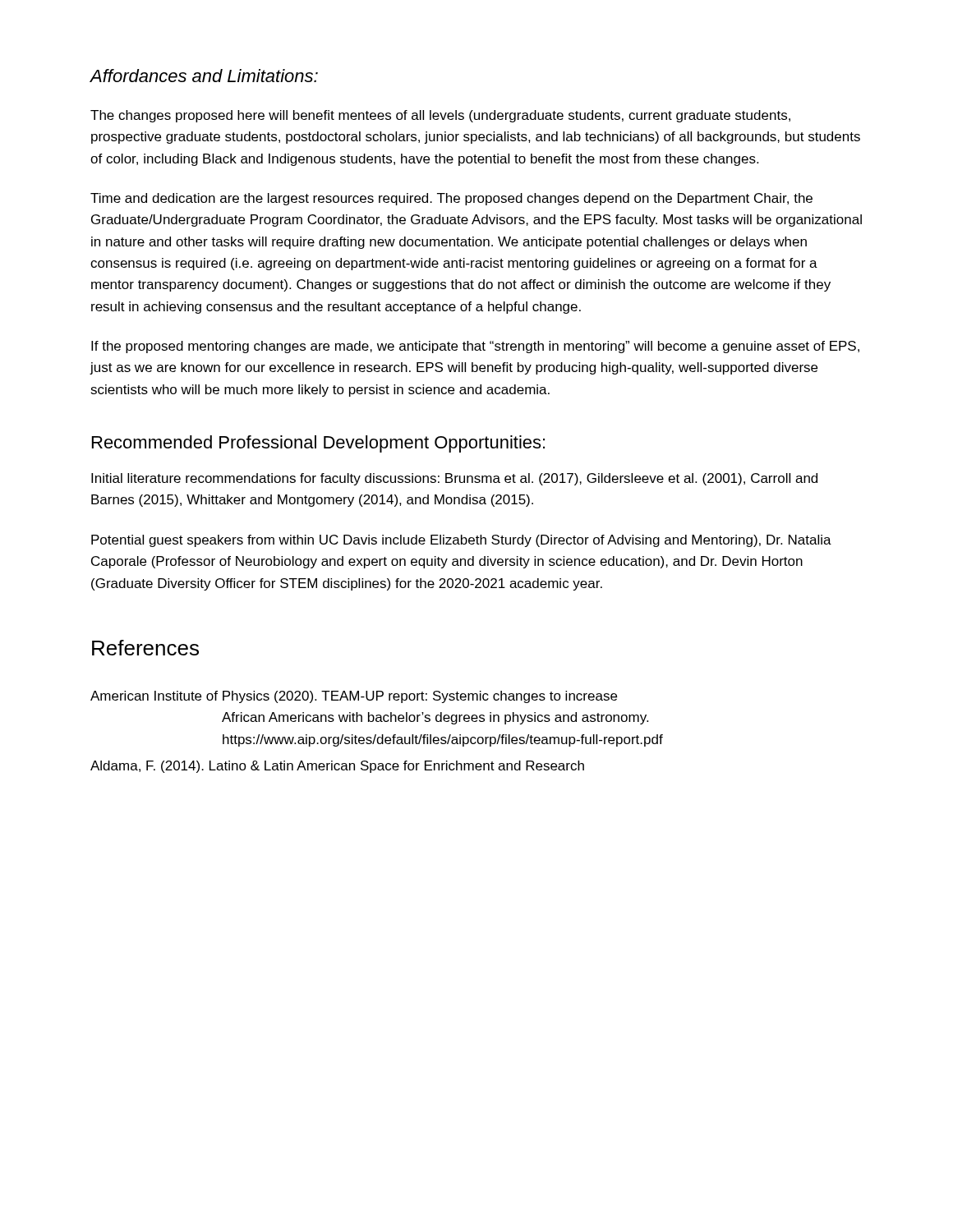The width and height of the screenshot is (953, 1232).
Task: Click on the block starting "Aldama, F. (2014)."
Action: coord(338,766)
